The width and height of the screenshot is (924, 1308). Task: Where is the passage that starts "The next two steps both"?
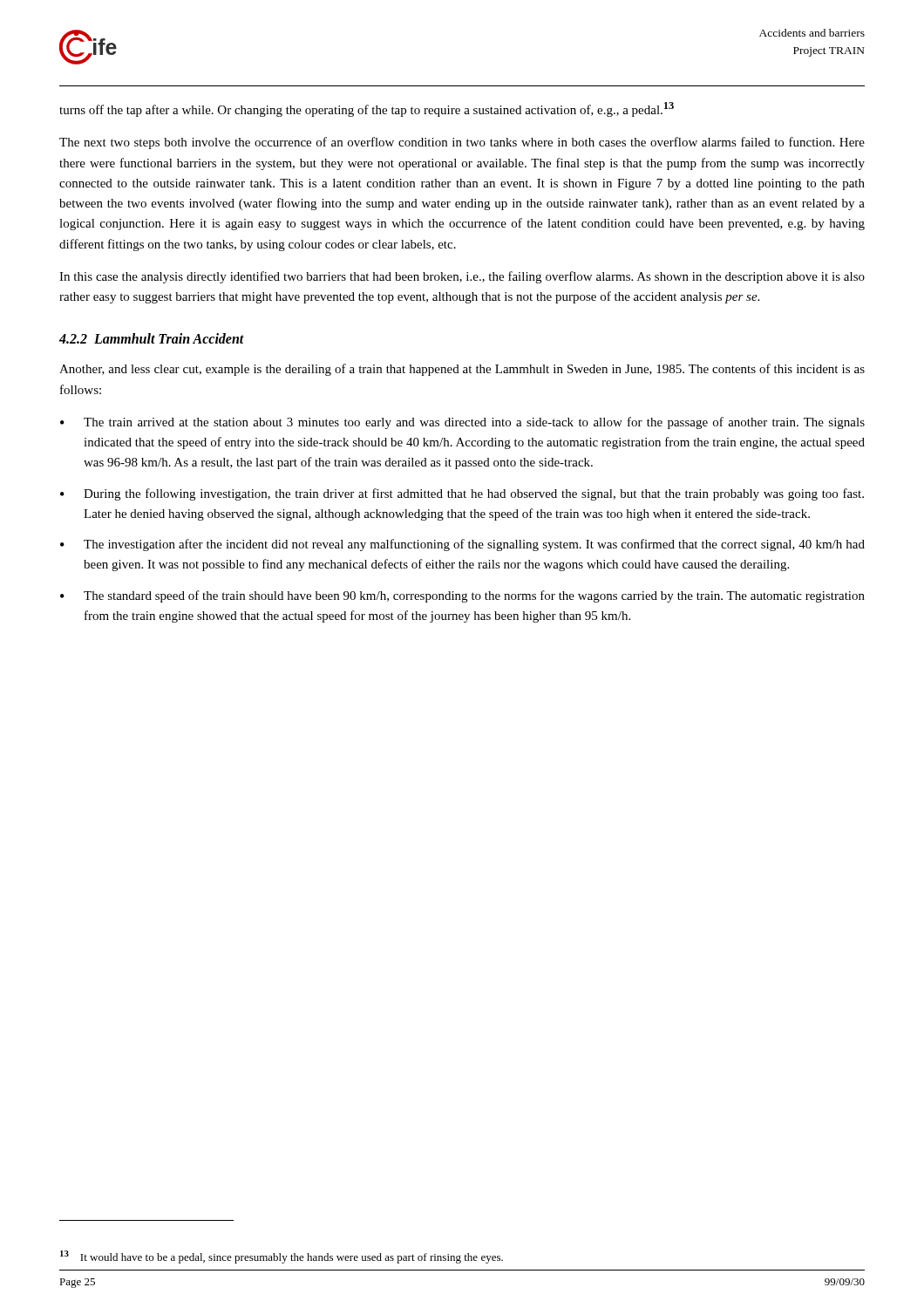pyautogui.click(x=462, y=193)
